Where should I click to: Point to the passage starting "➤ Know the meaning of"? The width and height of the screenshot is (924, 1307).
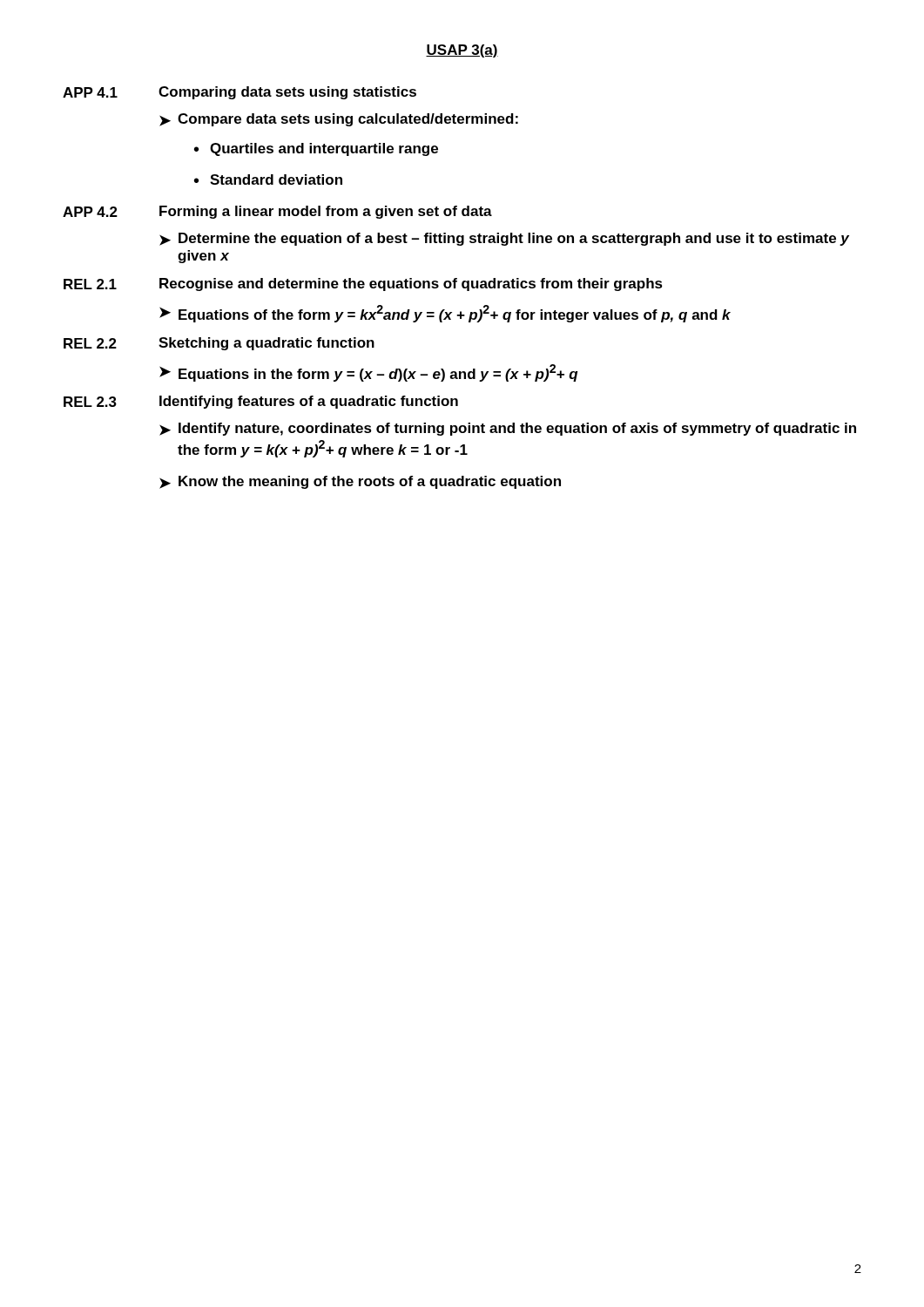pyautogui.click(x=510, y=483)
